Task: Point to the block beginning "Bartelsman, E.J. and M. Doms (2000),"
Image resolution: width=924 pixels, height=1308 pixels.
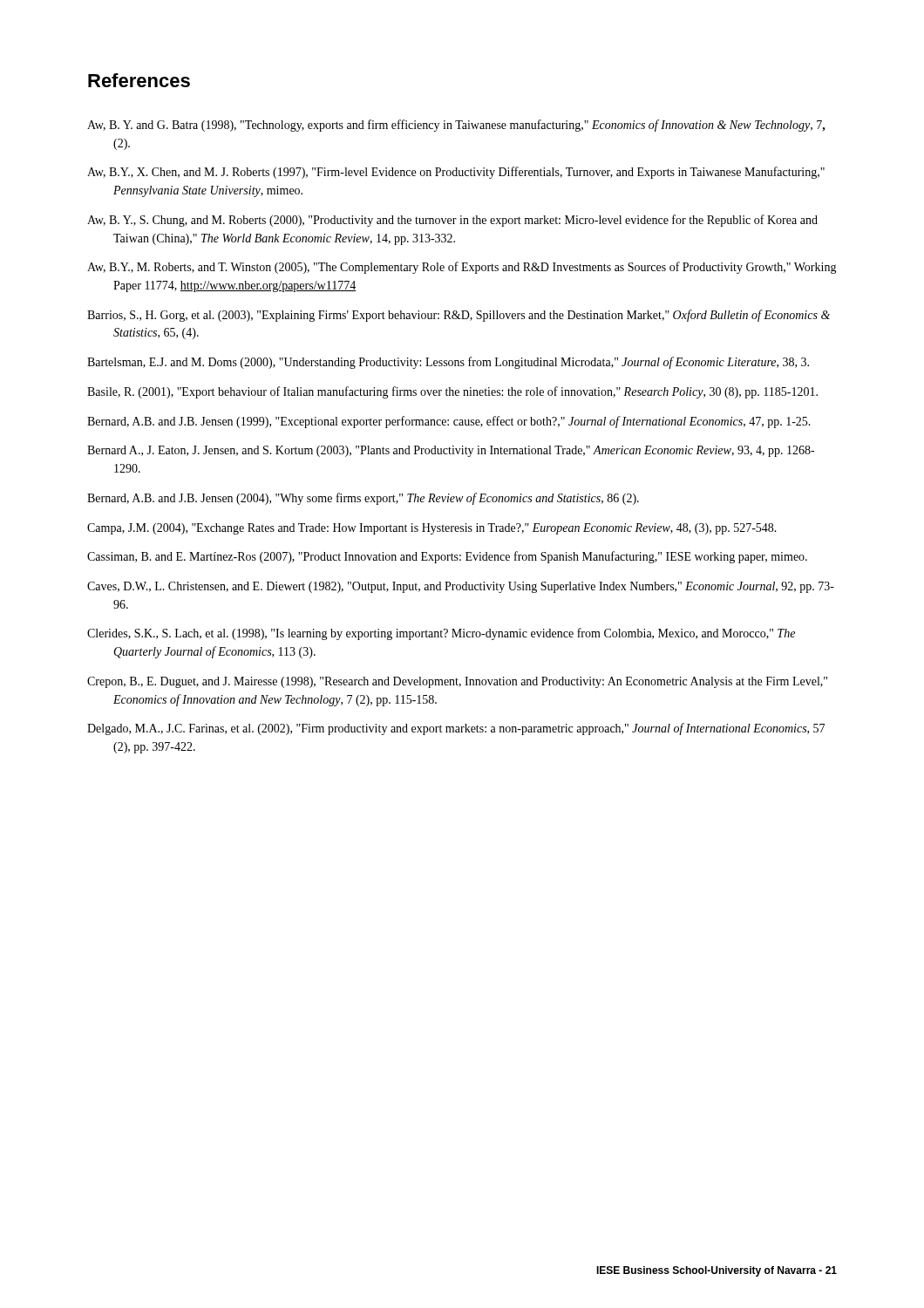Action: (x=448, y=362)
